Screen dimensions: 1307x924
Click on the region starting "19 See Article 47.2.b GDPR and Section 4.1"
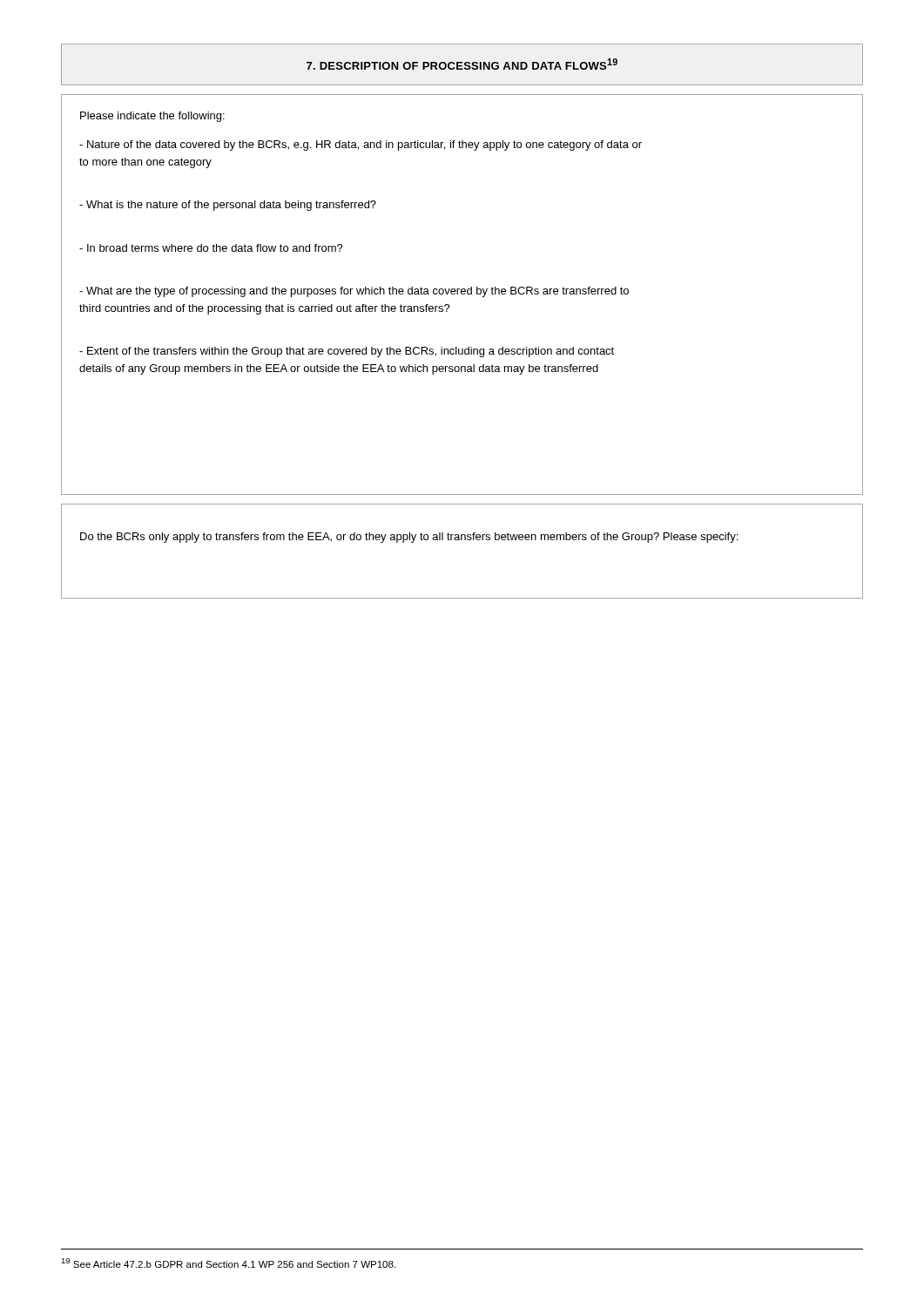tap(228, 1263)
